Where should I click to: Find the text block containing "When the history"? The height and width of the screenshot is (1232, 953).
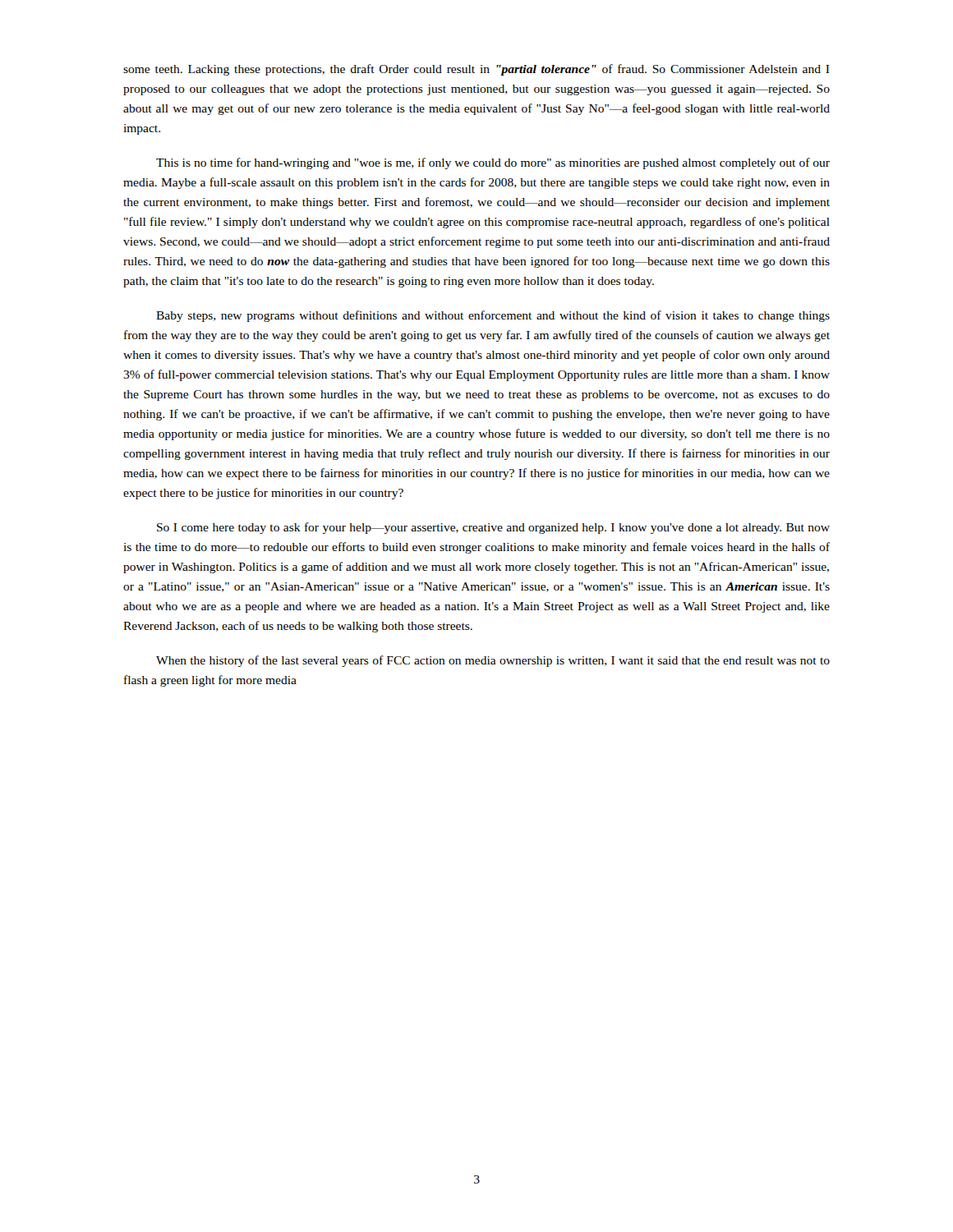476,671
